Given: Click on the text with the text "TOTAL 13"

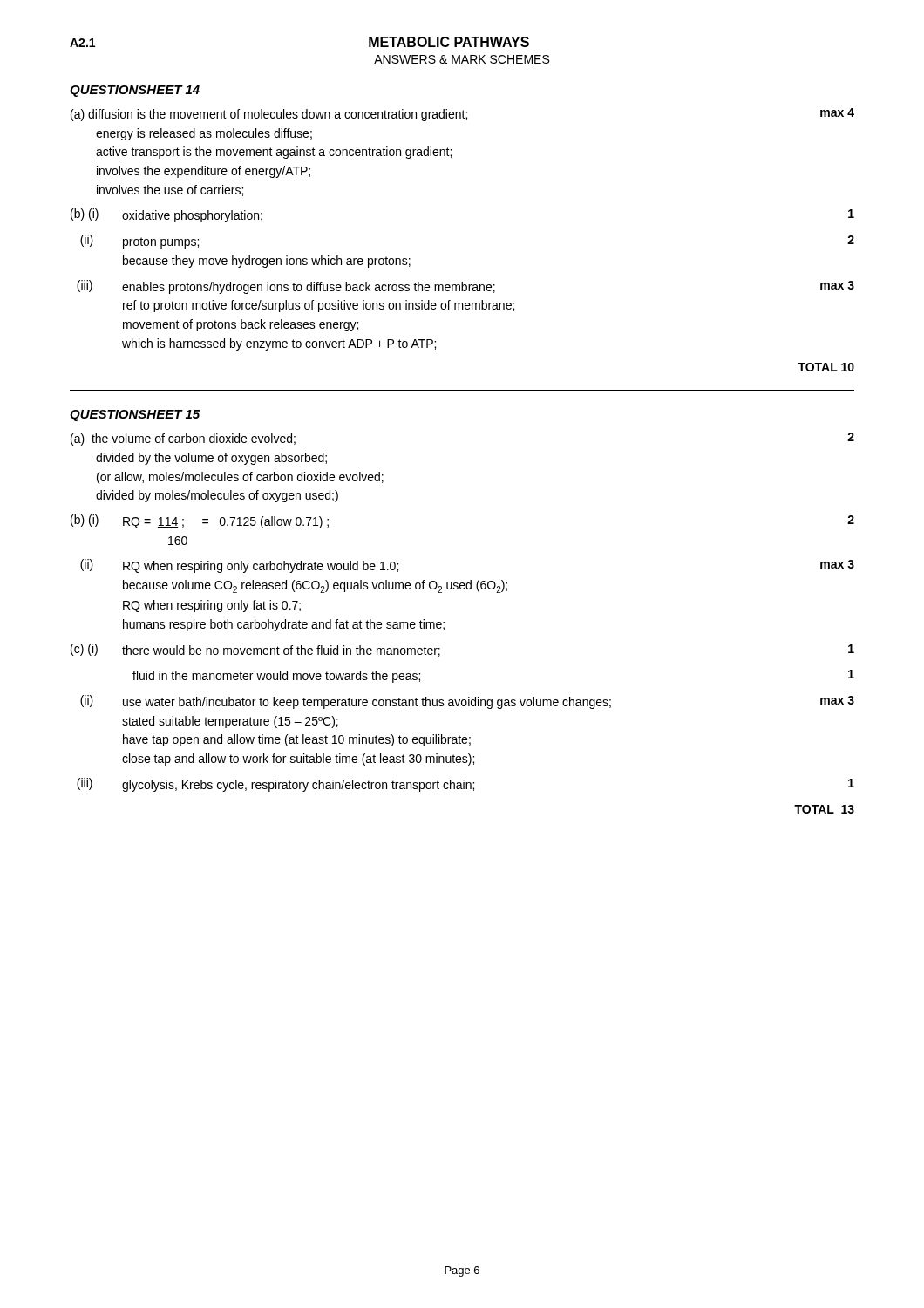Looking at the screenshot, I should [x=824, y=809].
